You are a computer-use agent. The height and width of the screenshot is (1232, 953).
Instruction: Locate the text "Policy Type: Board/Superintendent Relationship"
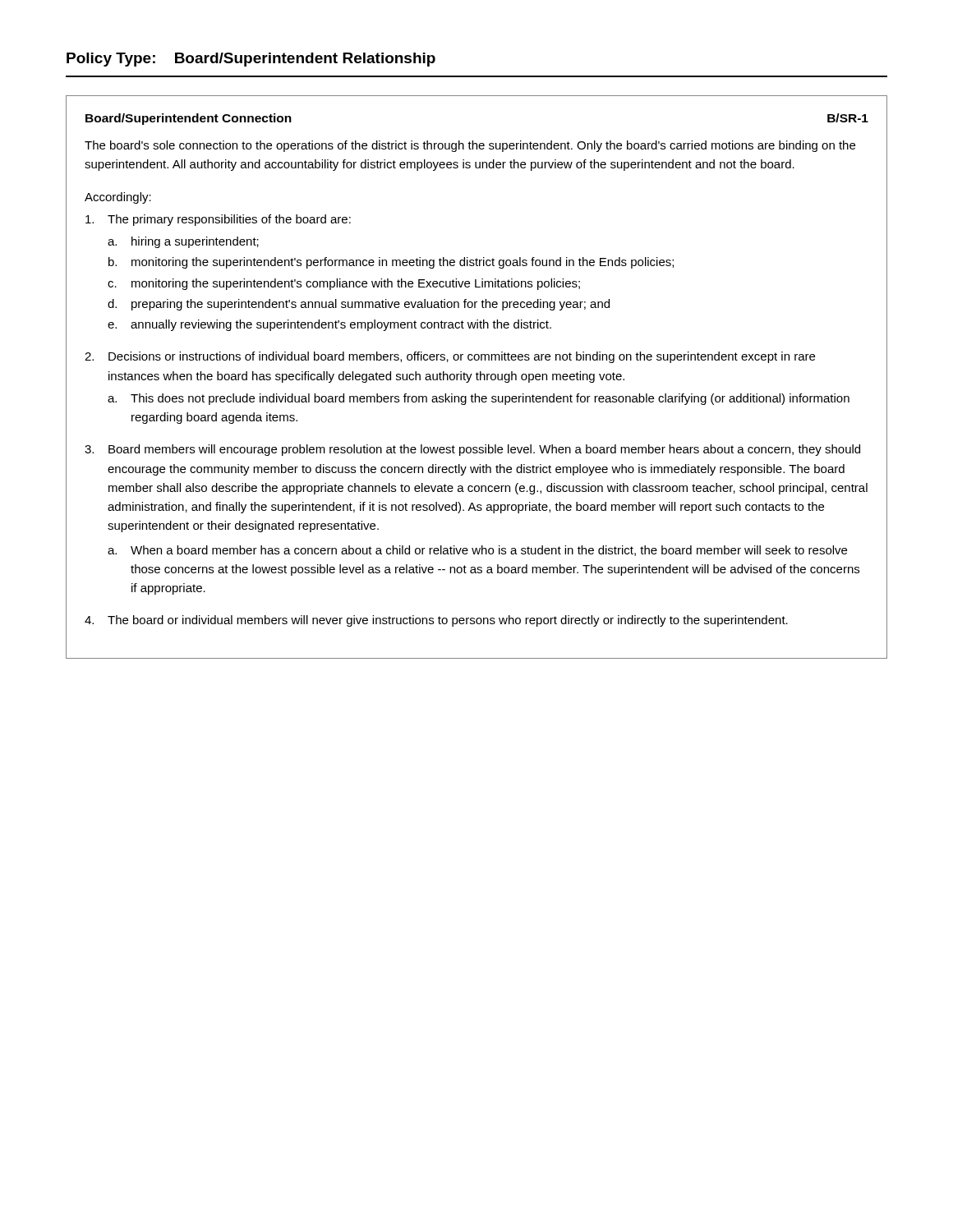click(251, 58)
